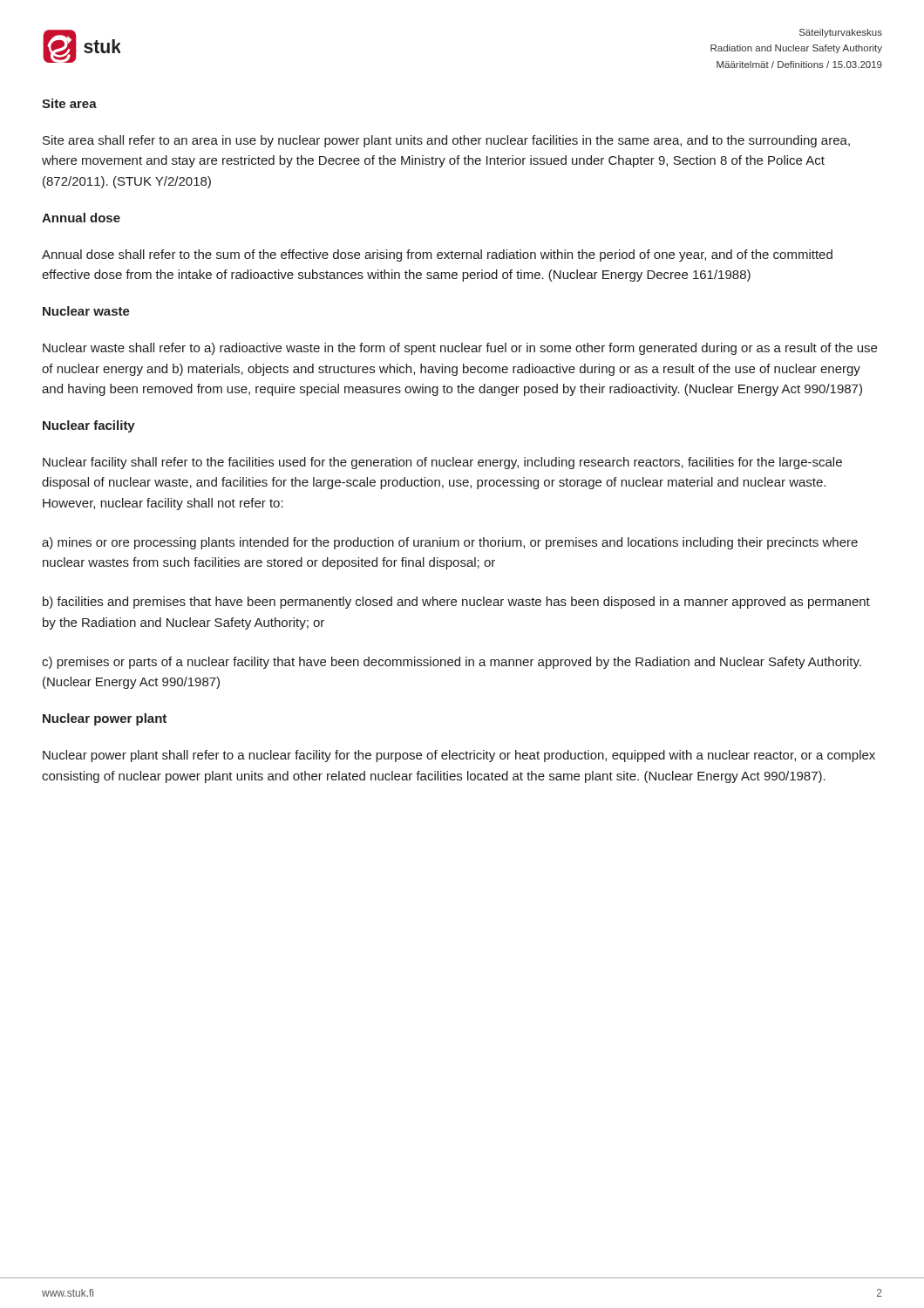Image resolution: width=924 pixels, height=1308 pixels.
Task: Point to the block beginning "Annual dose shall refer to the"
Action: coord(462,264)
